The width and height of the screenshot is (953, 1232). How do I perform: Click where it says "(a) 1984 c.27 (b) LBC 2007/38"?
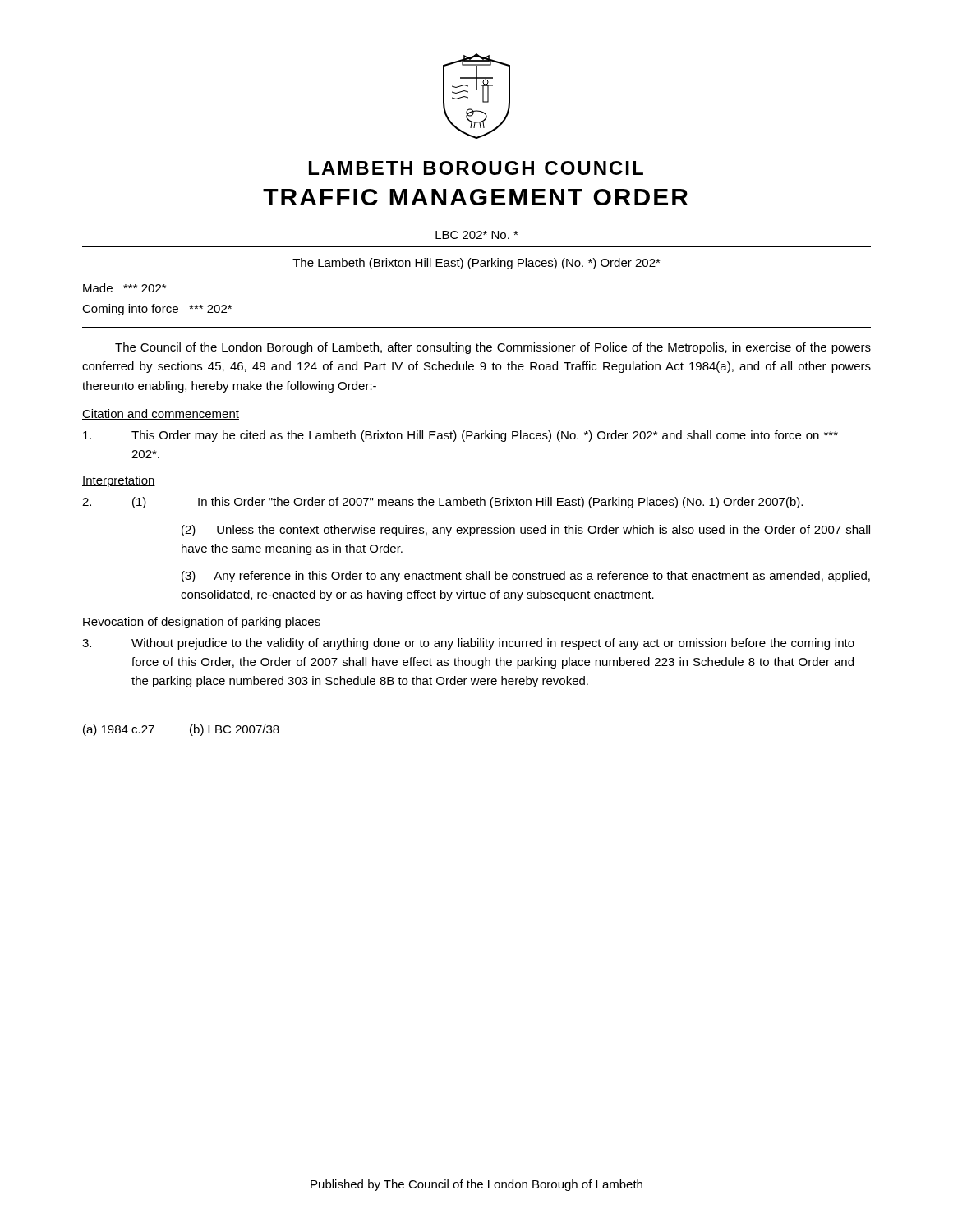click(181, 729)
